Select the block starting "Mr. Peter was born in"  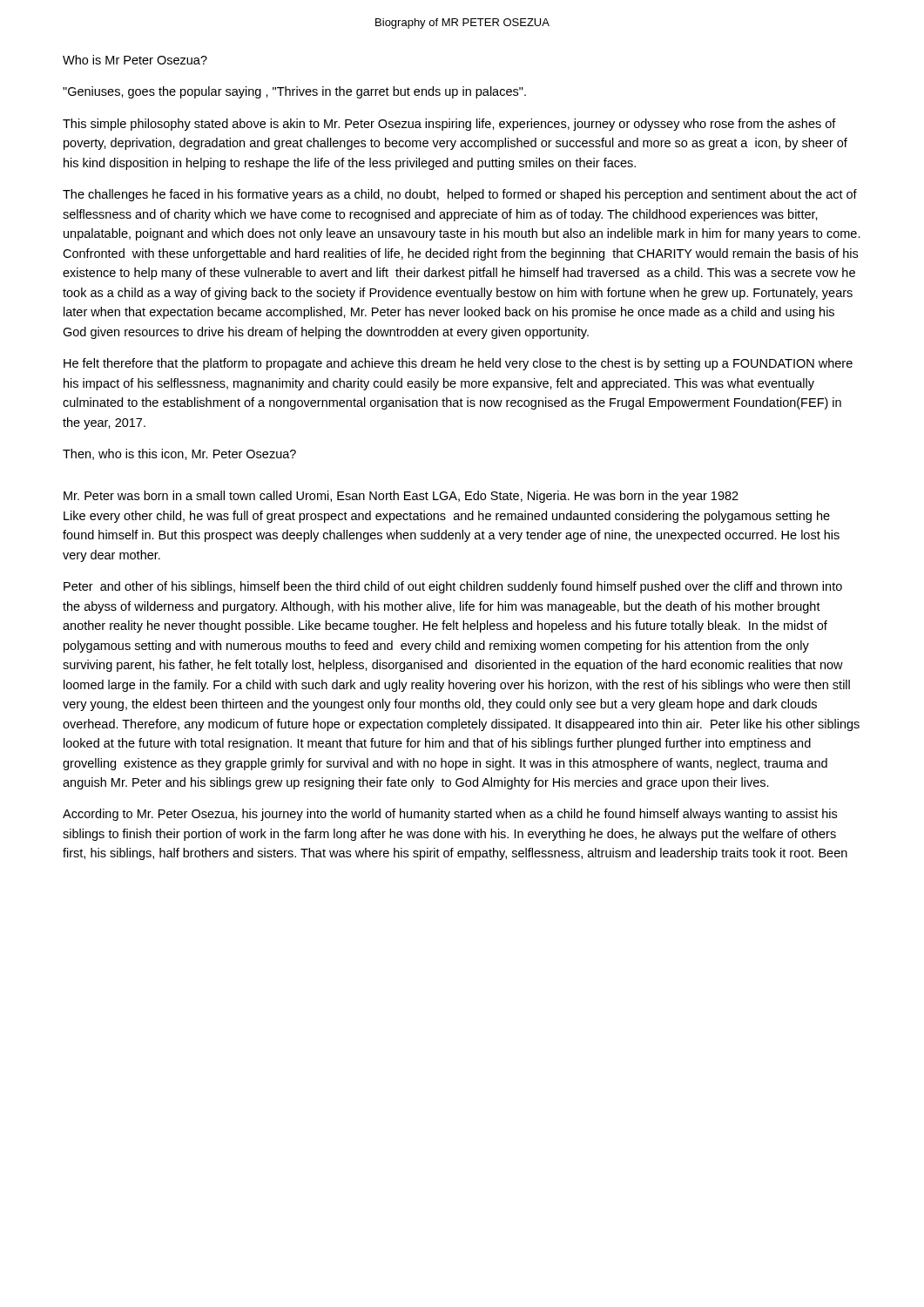(x=451, y=526)
